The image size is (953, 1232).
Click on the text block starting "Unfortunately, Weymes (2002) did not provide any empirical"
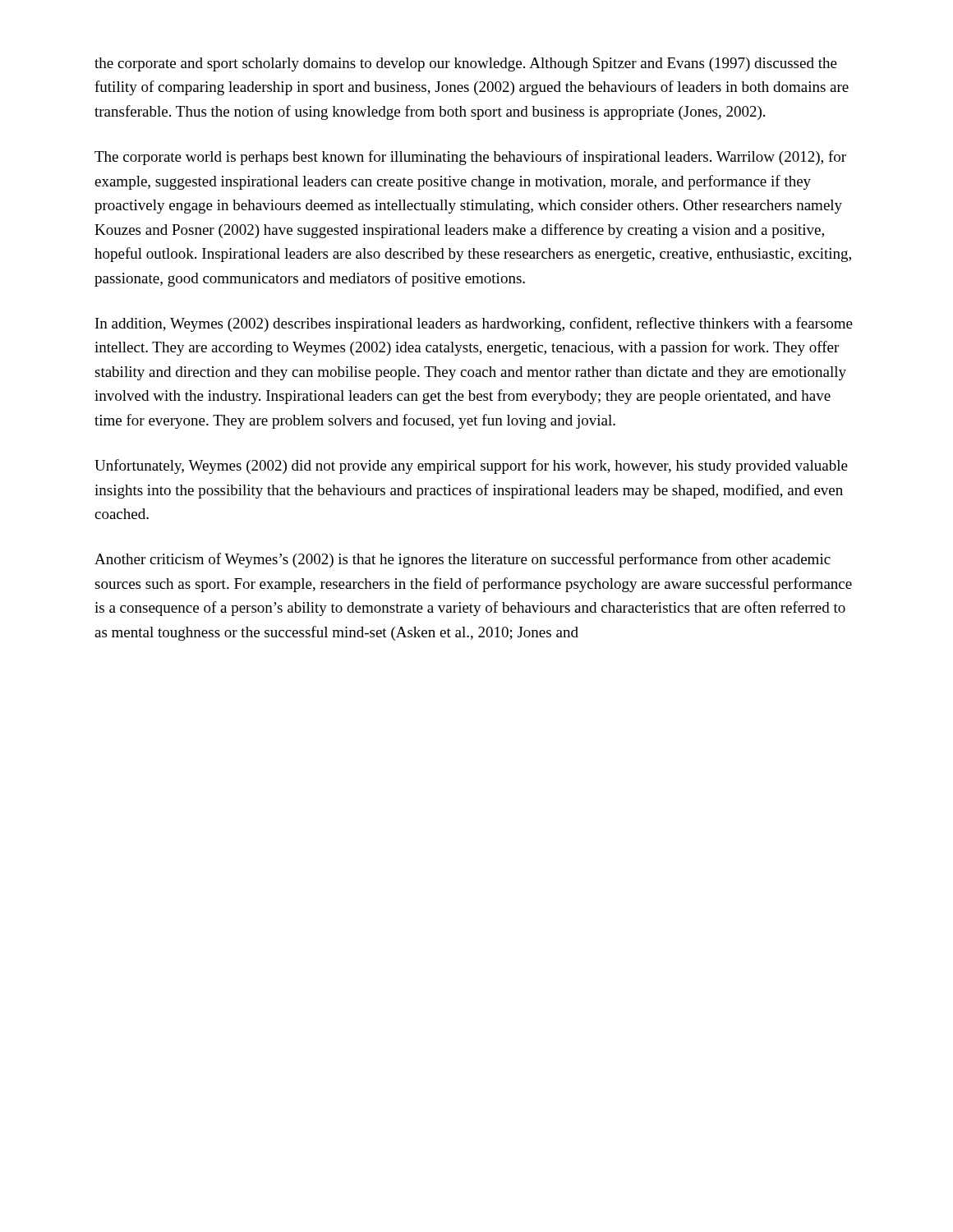(476, 490)
